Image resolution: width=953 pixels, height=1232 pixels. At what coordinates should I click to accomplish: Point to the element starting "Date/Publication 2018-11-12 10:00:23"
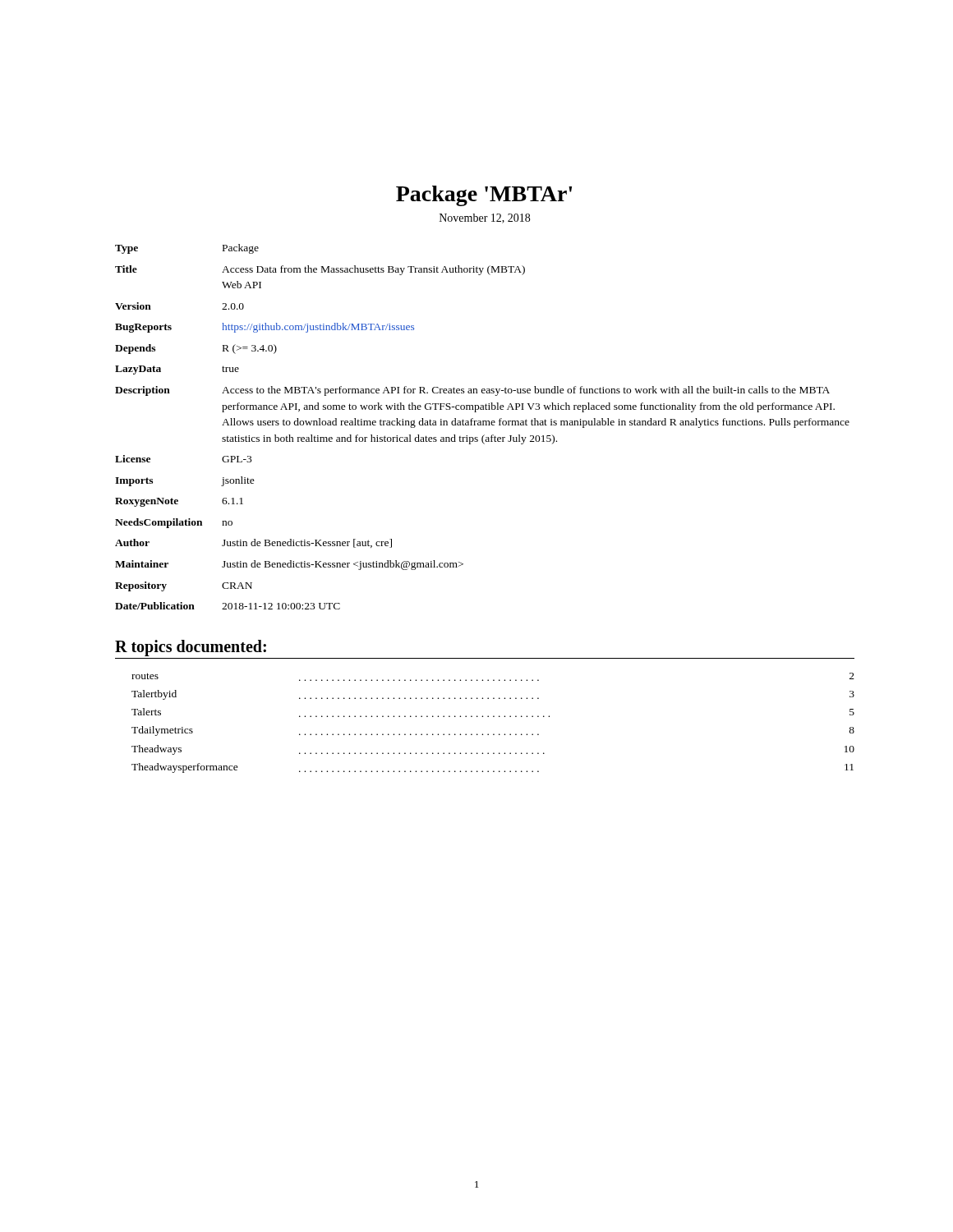pyautogui.click(x=228, y=606)
